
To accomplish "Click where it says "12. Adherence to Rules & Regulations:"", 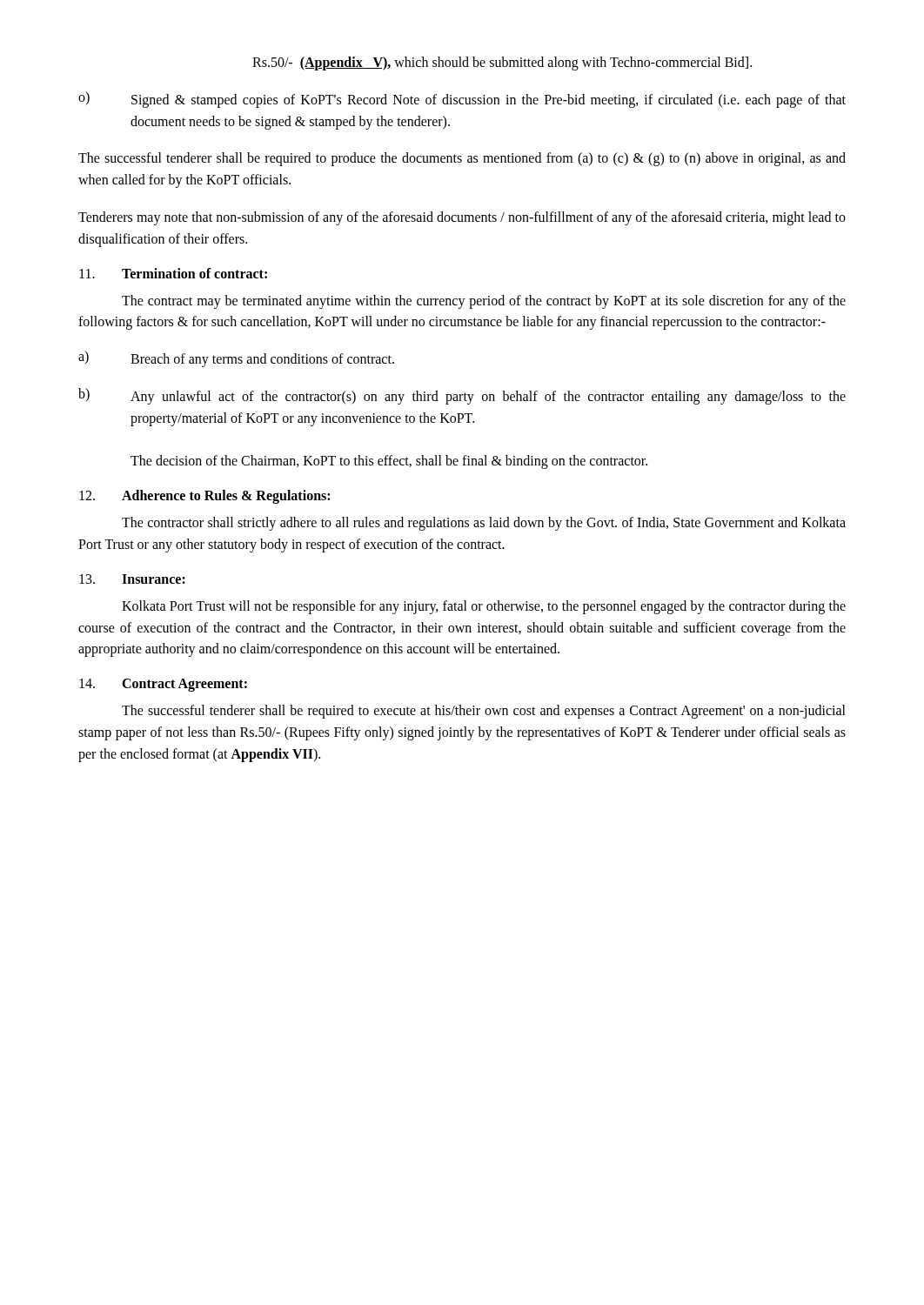I will pyautogui.click(x=205, y=496).
